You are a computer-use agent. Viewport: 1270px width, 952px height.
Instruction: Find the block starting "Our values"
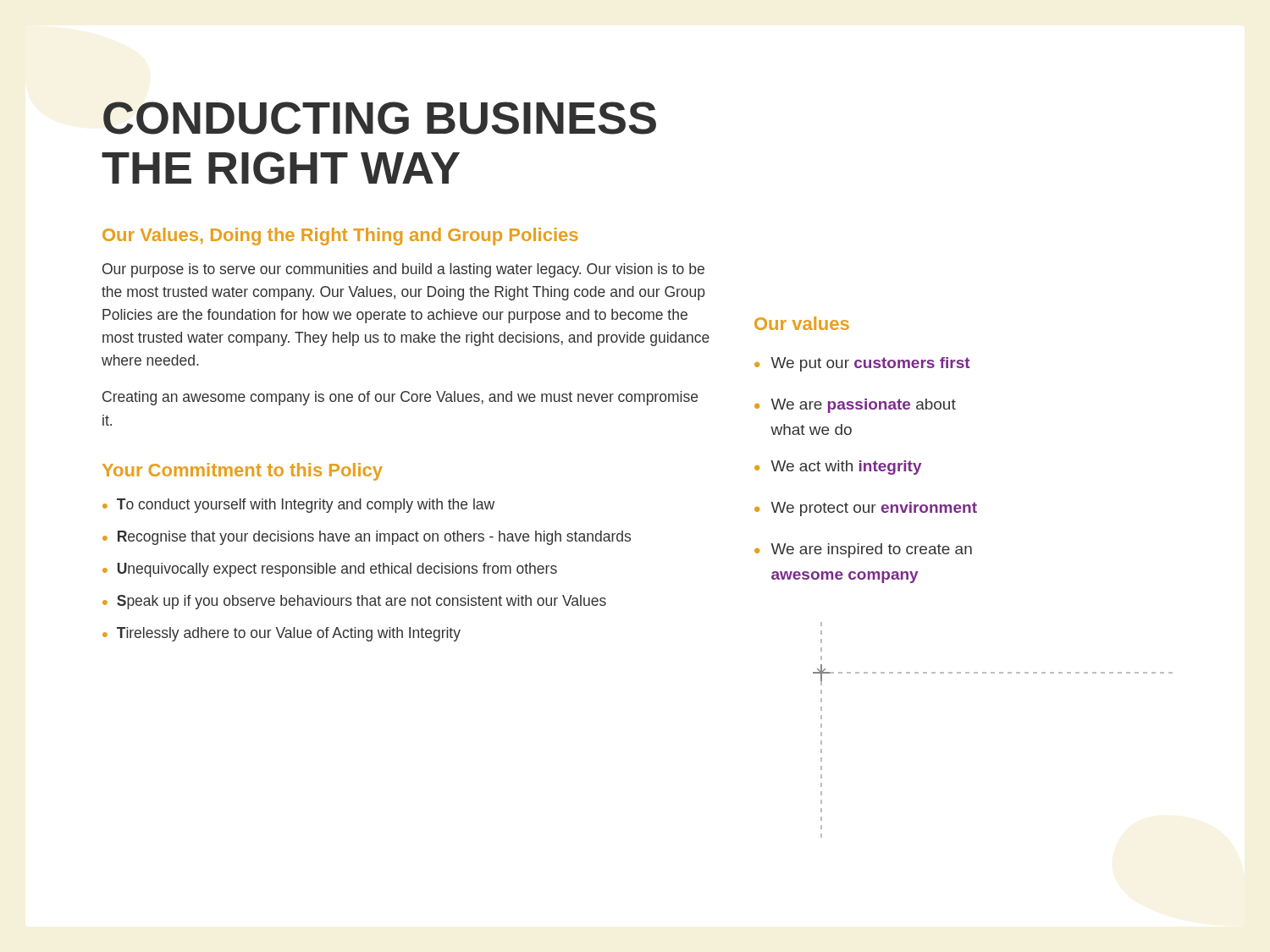point(802,324)
